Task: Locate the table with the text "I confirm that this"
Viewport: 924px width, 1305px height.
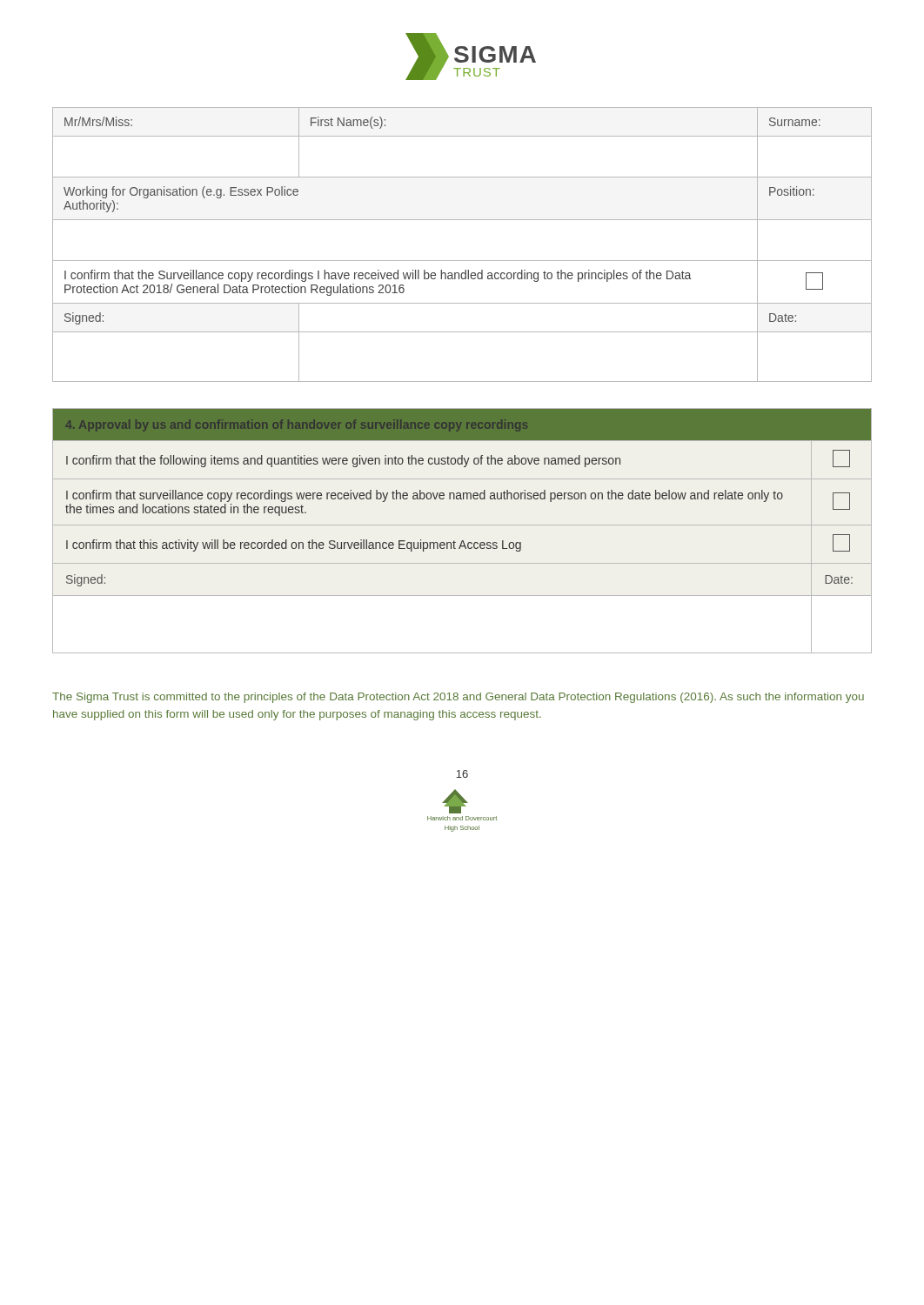Action: pyautogui.click(x=462, y=531)
